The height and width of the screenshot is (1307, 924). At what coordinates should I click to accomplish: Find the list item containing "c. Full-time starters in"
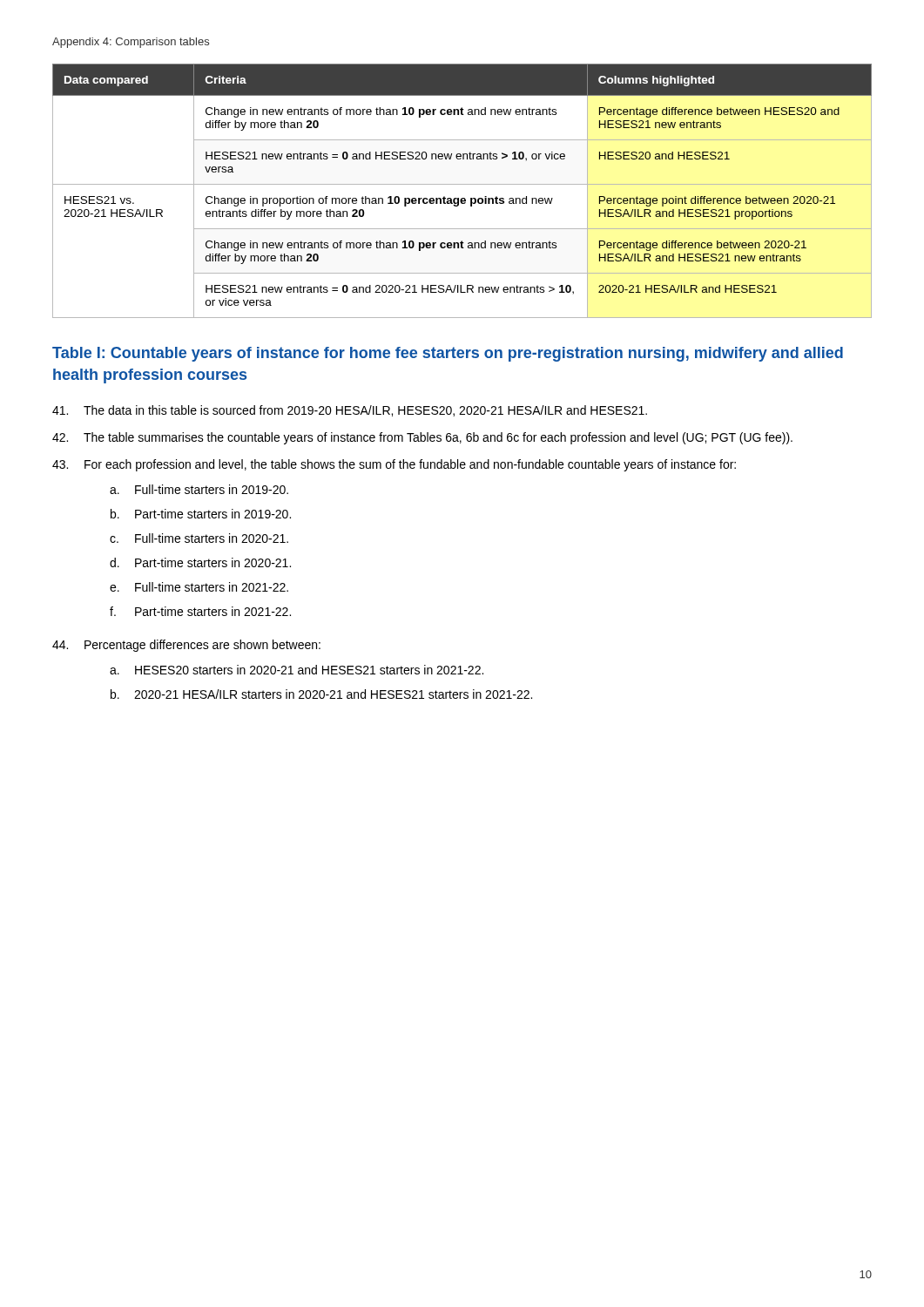tap(200, 539)
